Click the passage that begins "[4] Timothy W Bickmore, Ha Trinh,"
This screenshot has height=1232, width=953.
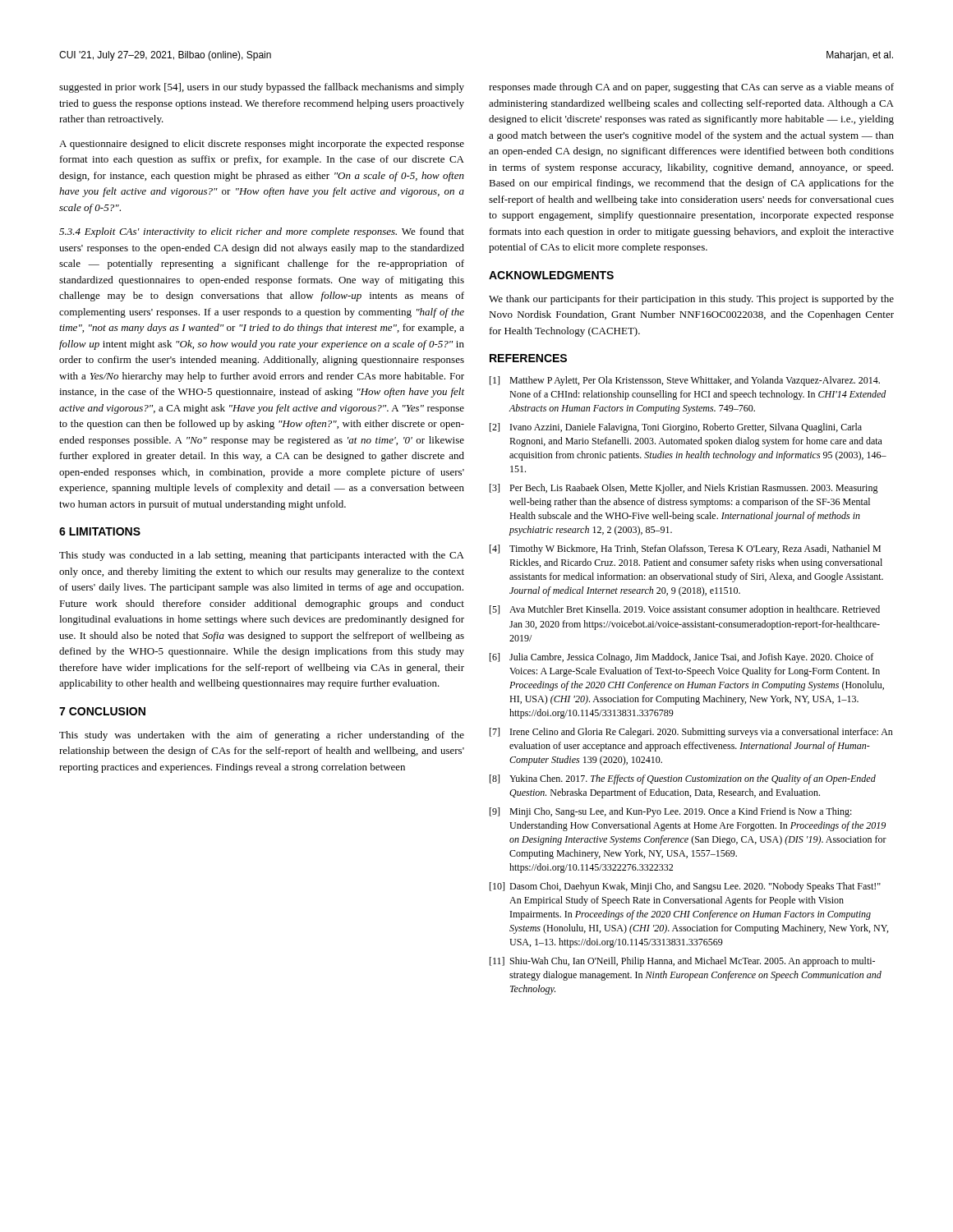tap(691, 570)
